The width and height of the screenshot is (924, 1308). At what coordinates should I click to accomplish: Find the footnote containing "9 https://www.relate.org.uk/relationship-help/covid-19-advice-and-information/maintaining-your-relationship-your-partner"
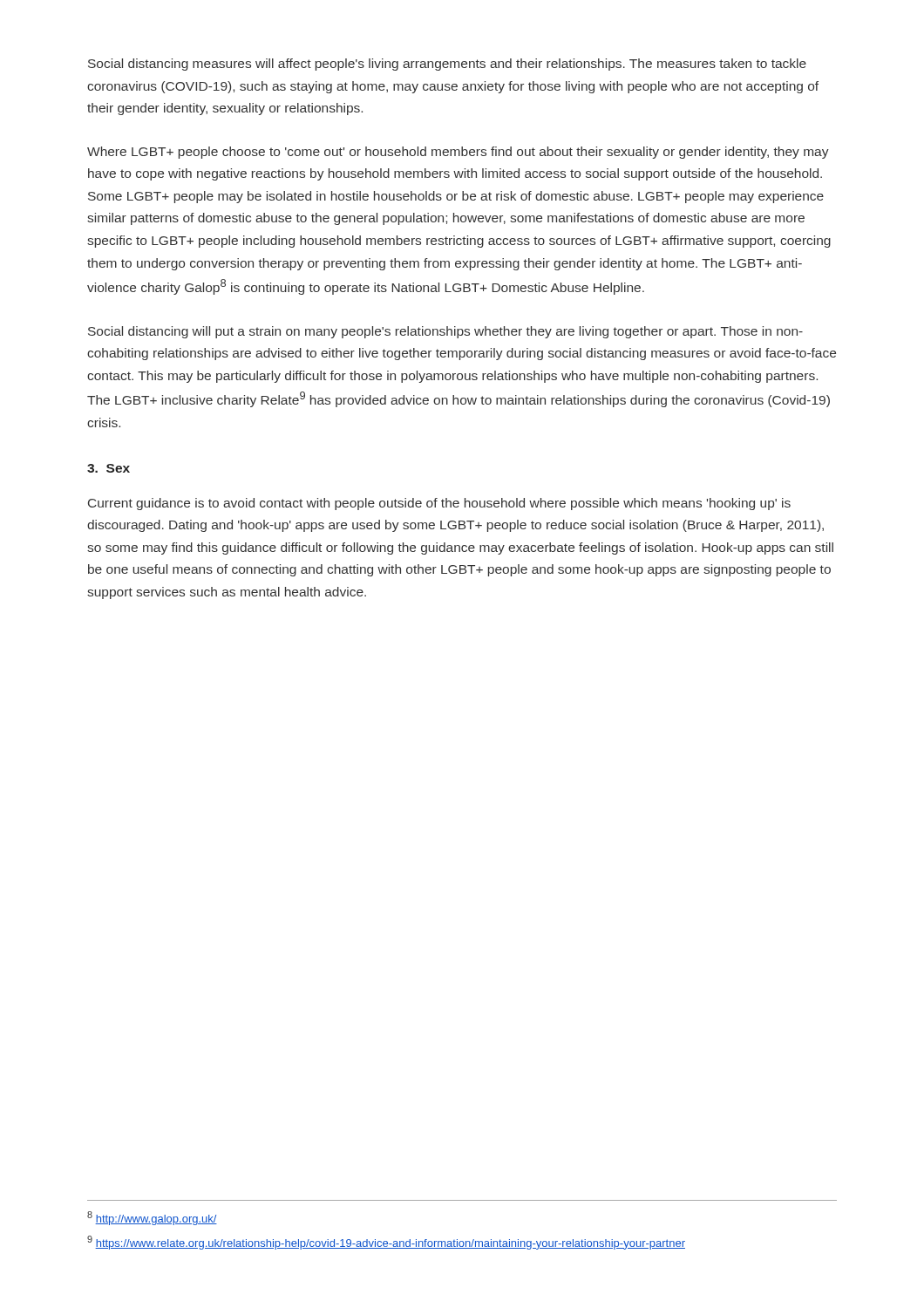click(386, 1241)
